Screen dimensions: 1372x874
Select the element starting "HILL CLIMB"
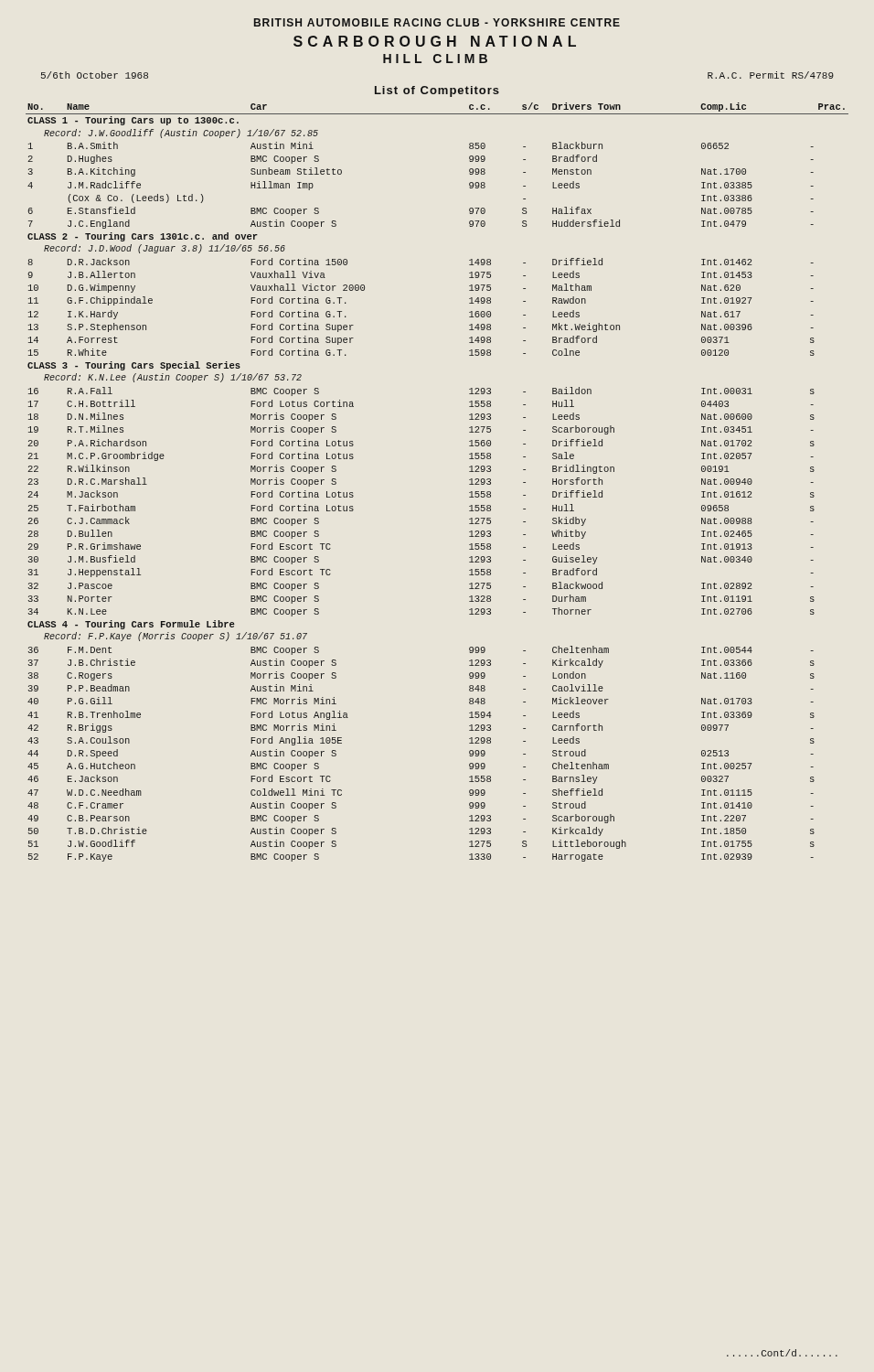tap(437, 59)
